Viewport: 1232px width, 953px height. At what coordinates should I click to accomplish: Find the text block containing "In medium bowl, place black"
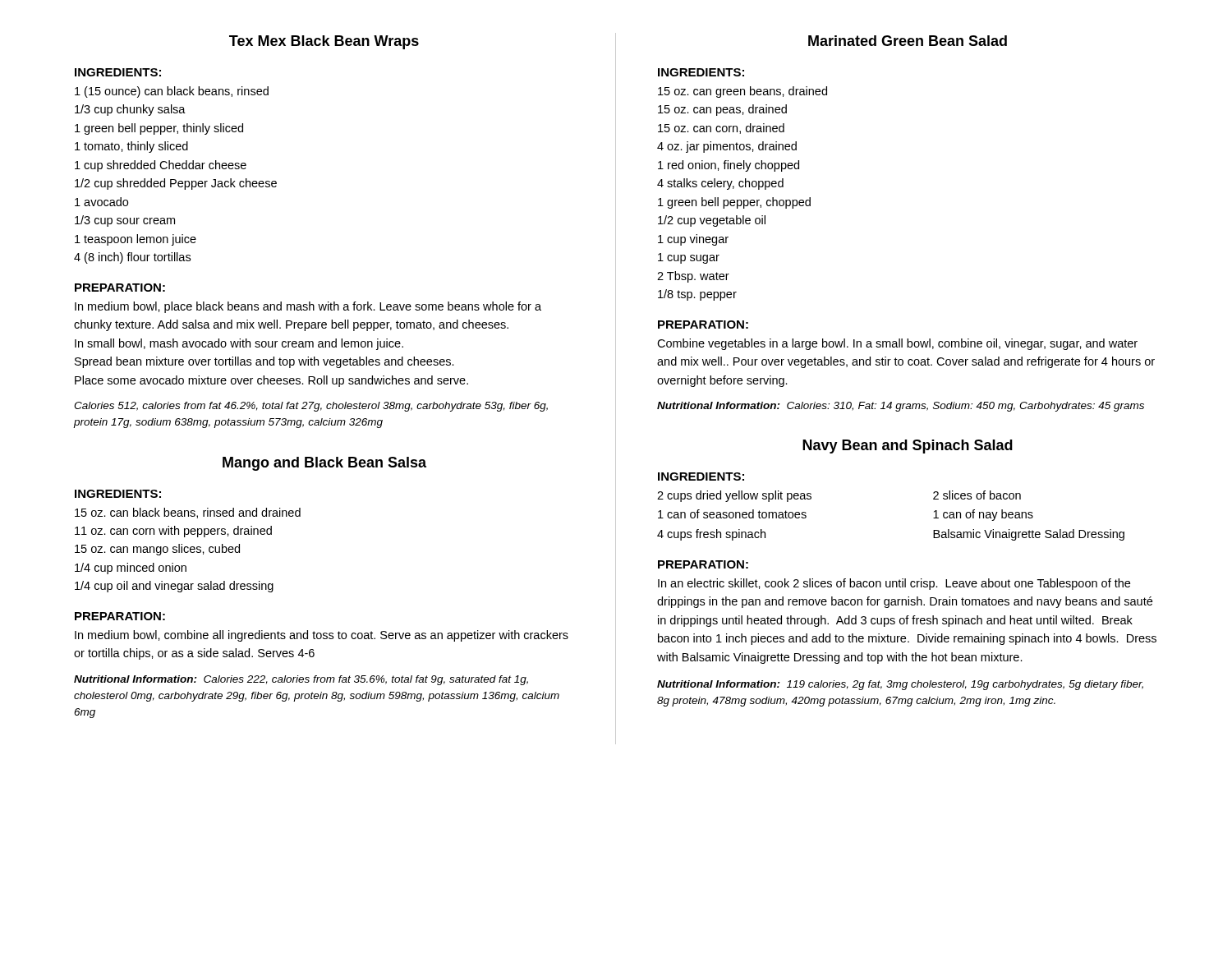[308, 343]
